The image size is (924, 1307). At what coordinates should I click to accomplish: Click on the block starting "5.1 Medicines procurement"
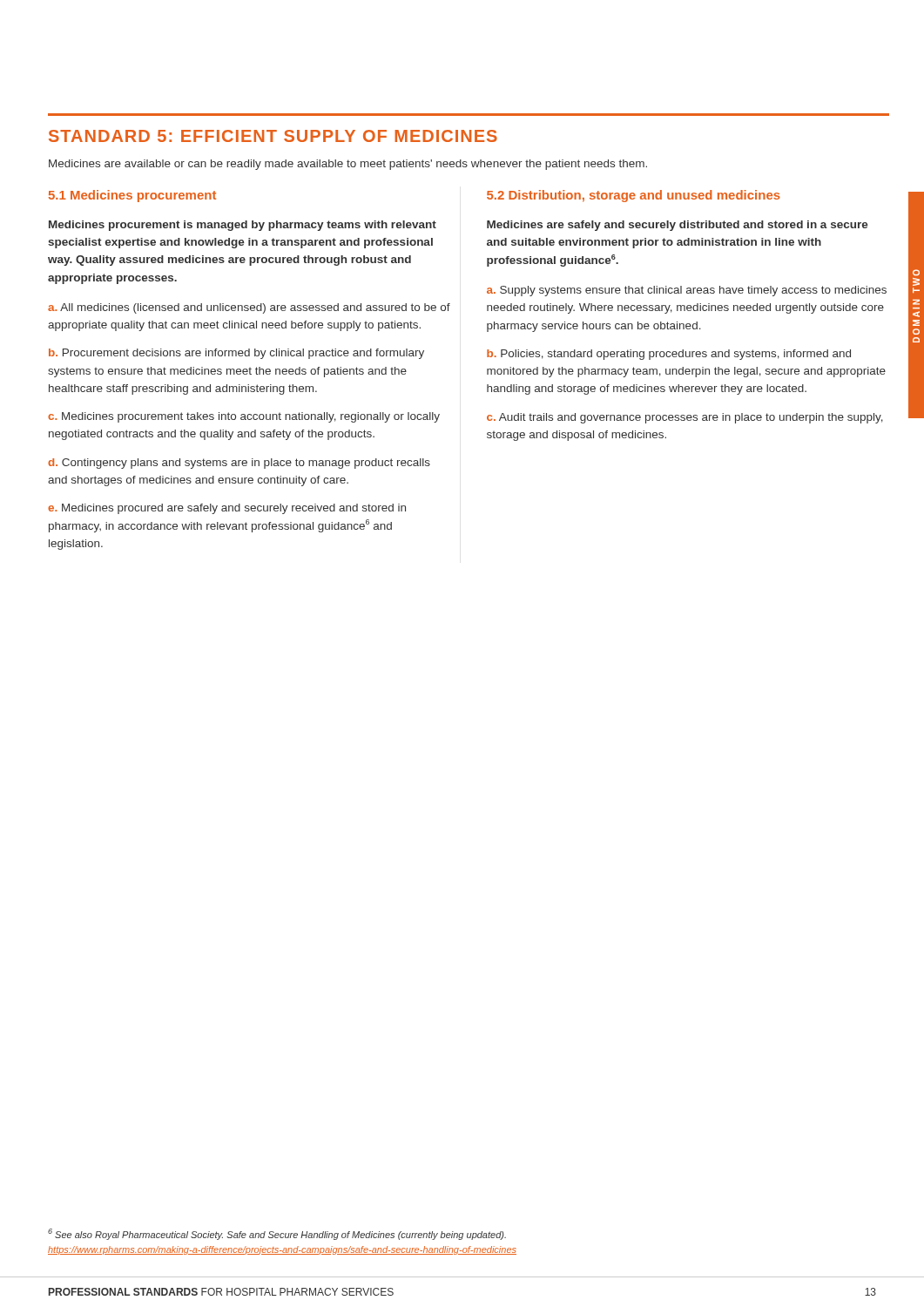tap(132, 195)
